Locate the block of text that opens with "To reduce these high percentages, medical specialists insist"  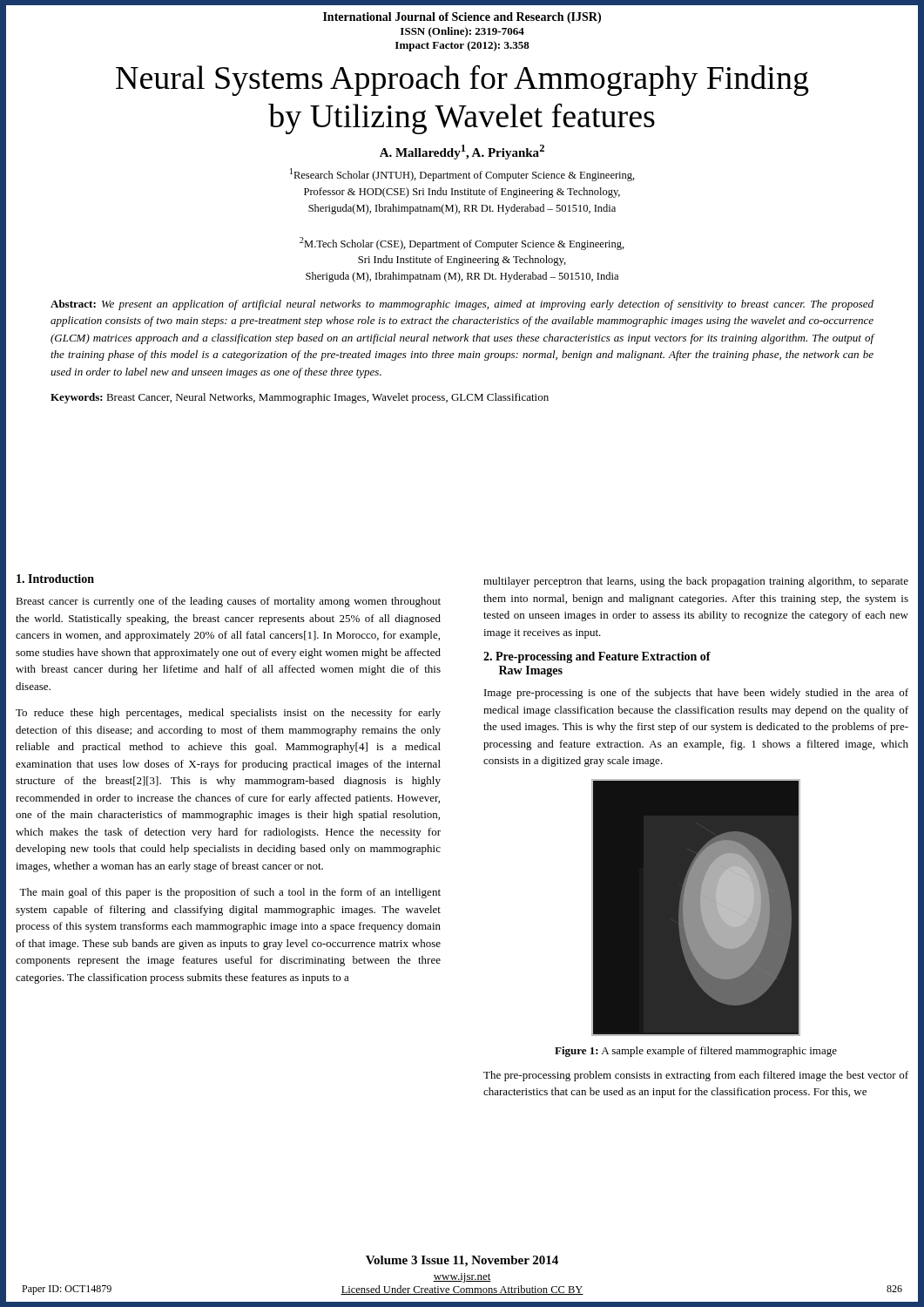point(228,789)
